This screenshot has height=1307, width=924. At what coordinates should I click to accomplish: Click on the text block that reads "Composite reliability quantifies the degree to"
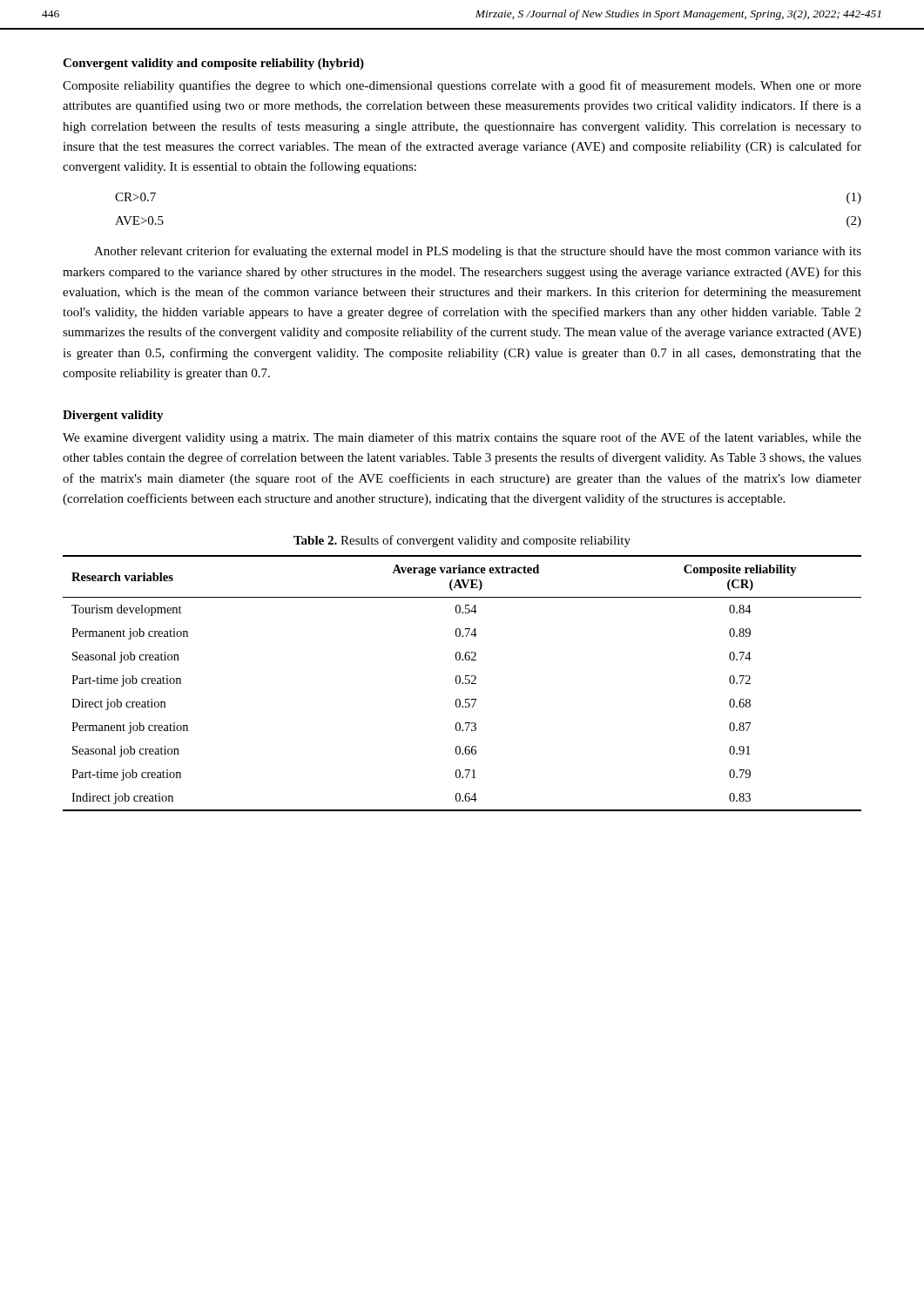(462, 126)
